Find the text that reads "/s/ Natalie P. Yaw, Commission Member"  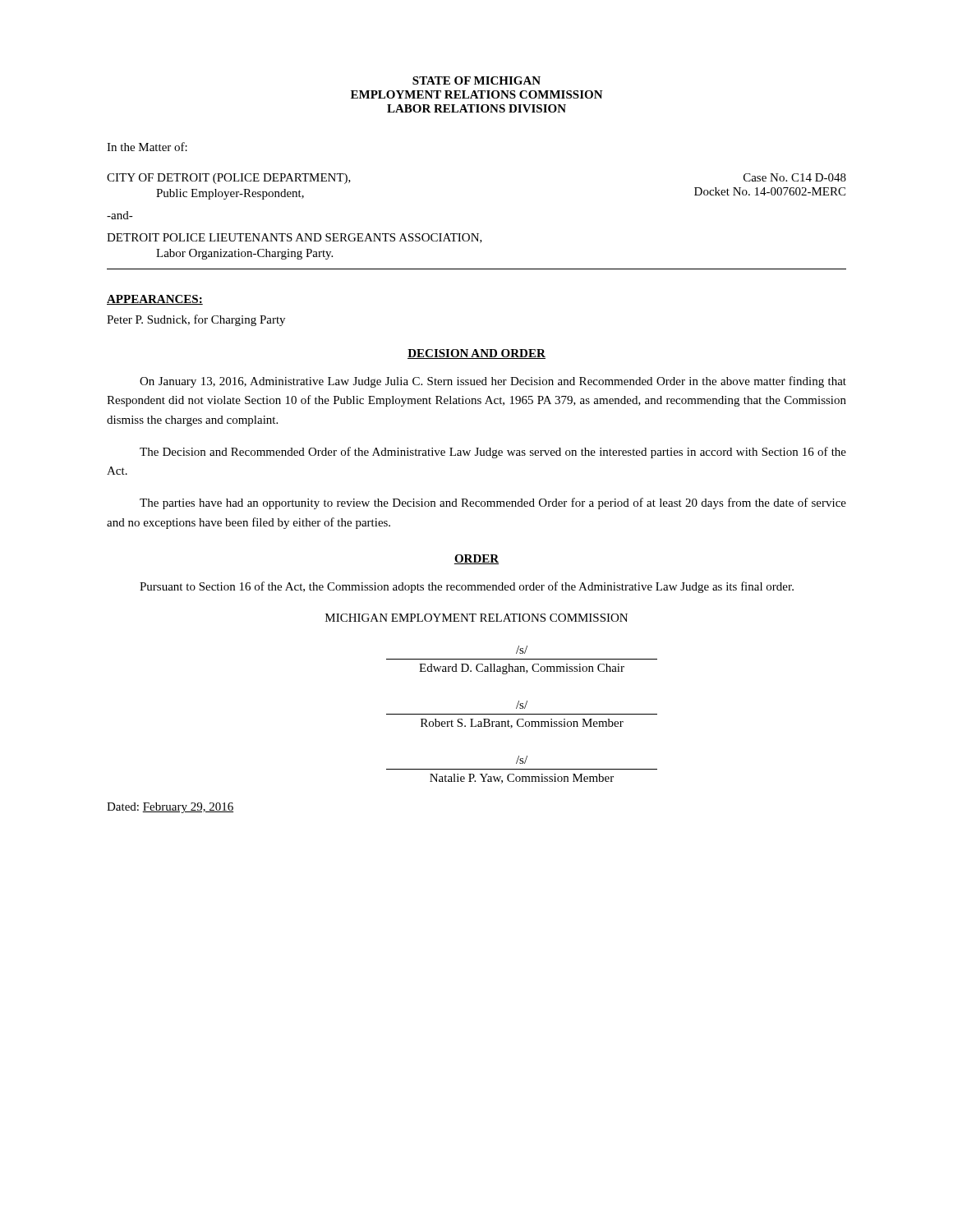[x=522, y=769]
